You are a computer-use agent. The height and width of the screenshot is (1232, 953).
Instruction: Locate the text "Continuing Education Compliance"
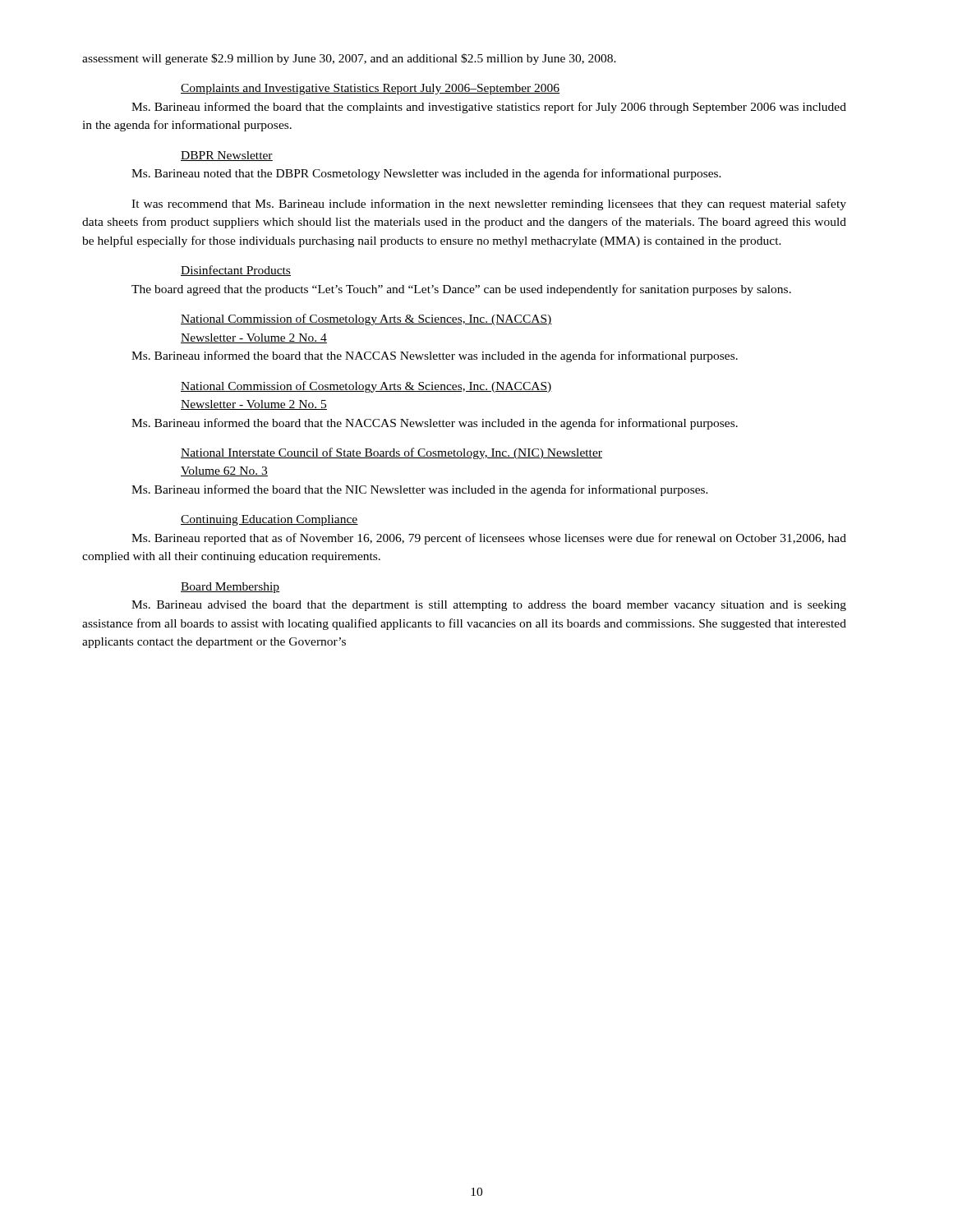[269, 520]
